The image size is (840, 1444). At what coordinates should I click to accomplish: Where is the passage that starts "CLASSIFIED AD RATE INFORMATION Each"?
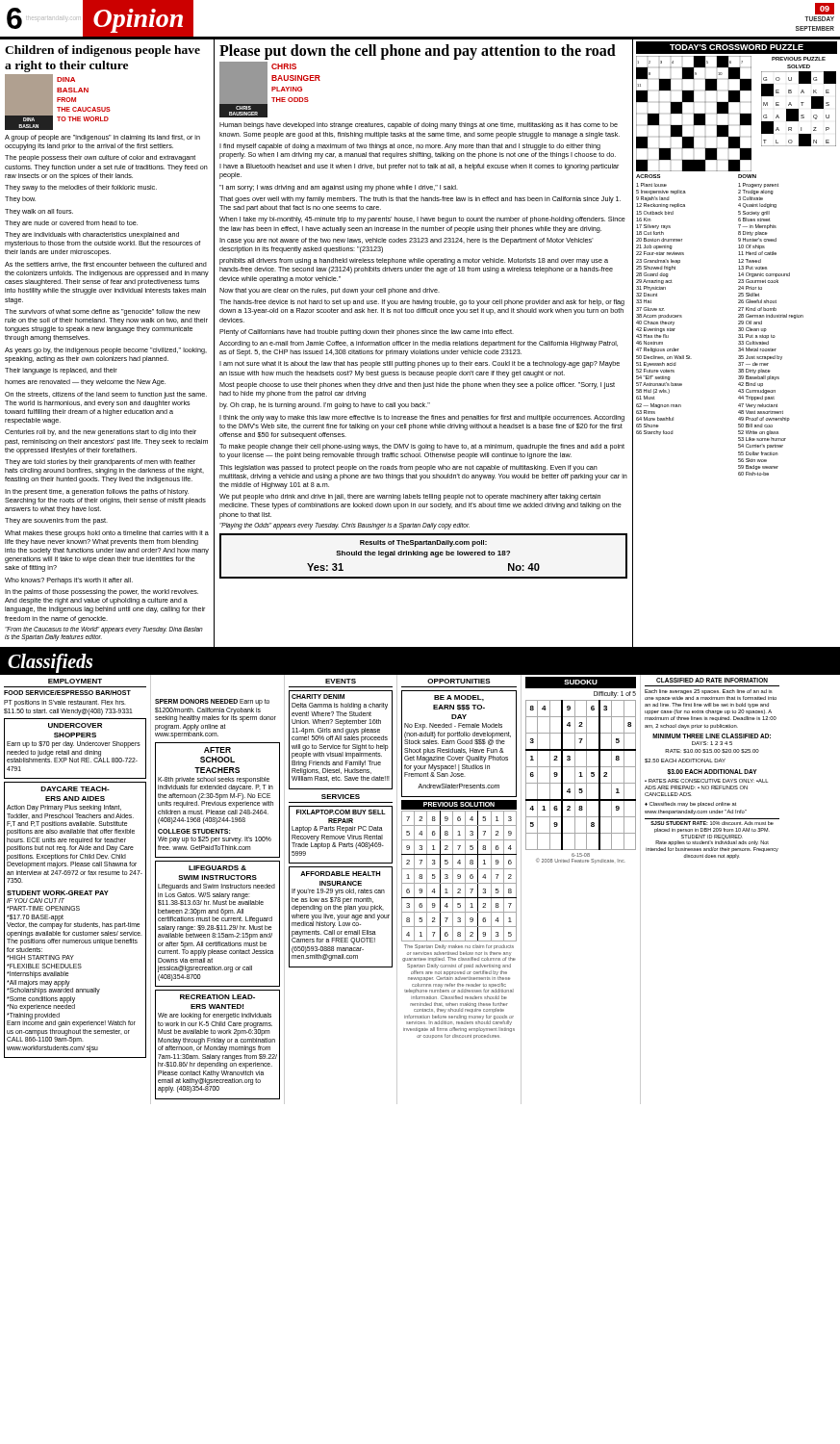pos(712,768)
